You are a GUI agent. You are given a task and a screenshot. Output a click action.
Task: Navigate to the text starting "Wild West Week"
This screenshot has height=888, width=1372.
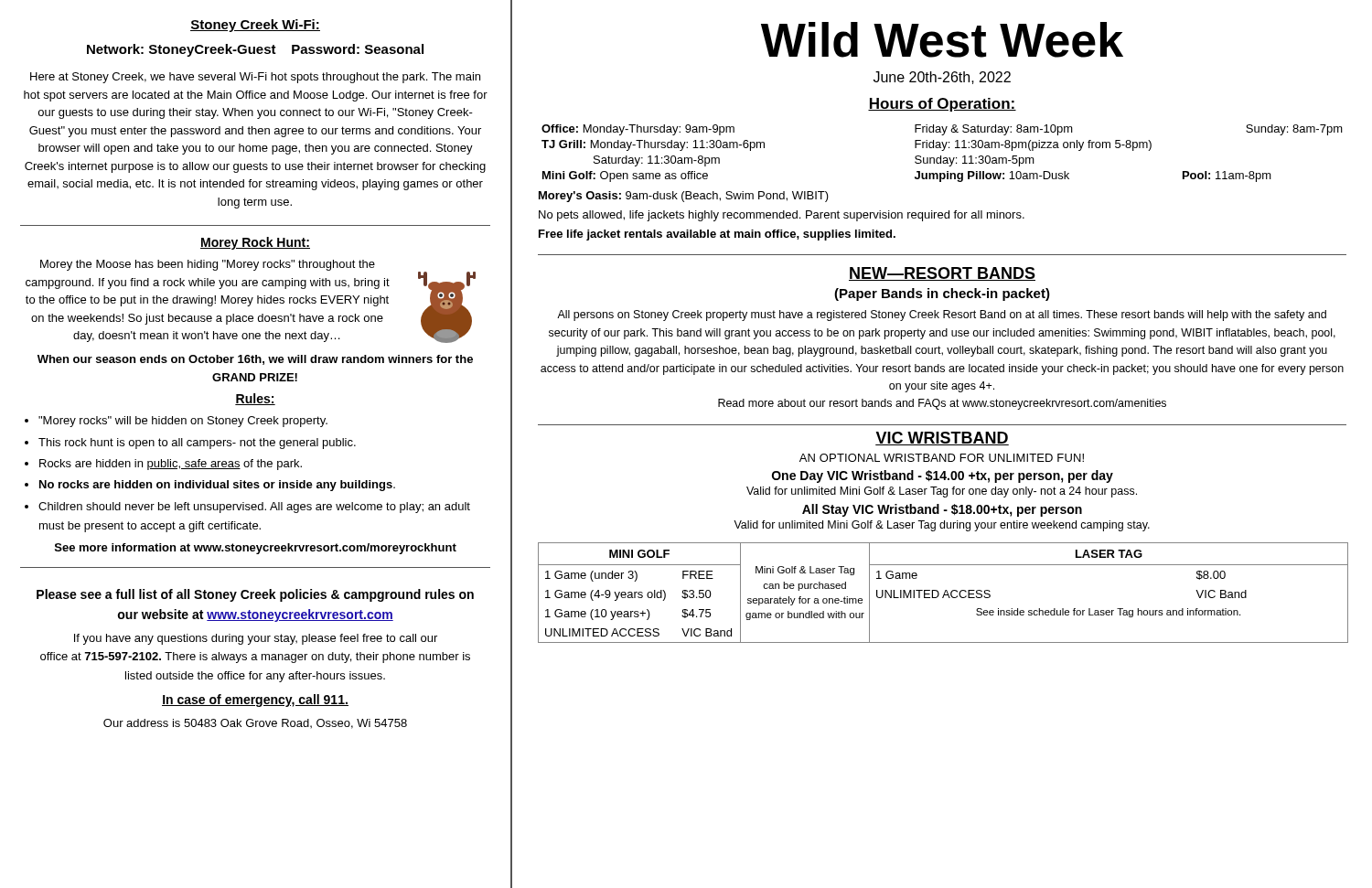point(942,40)
